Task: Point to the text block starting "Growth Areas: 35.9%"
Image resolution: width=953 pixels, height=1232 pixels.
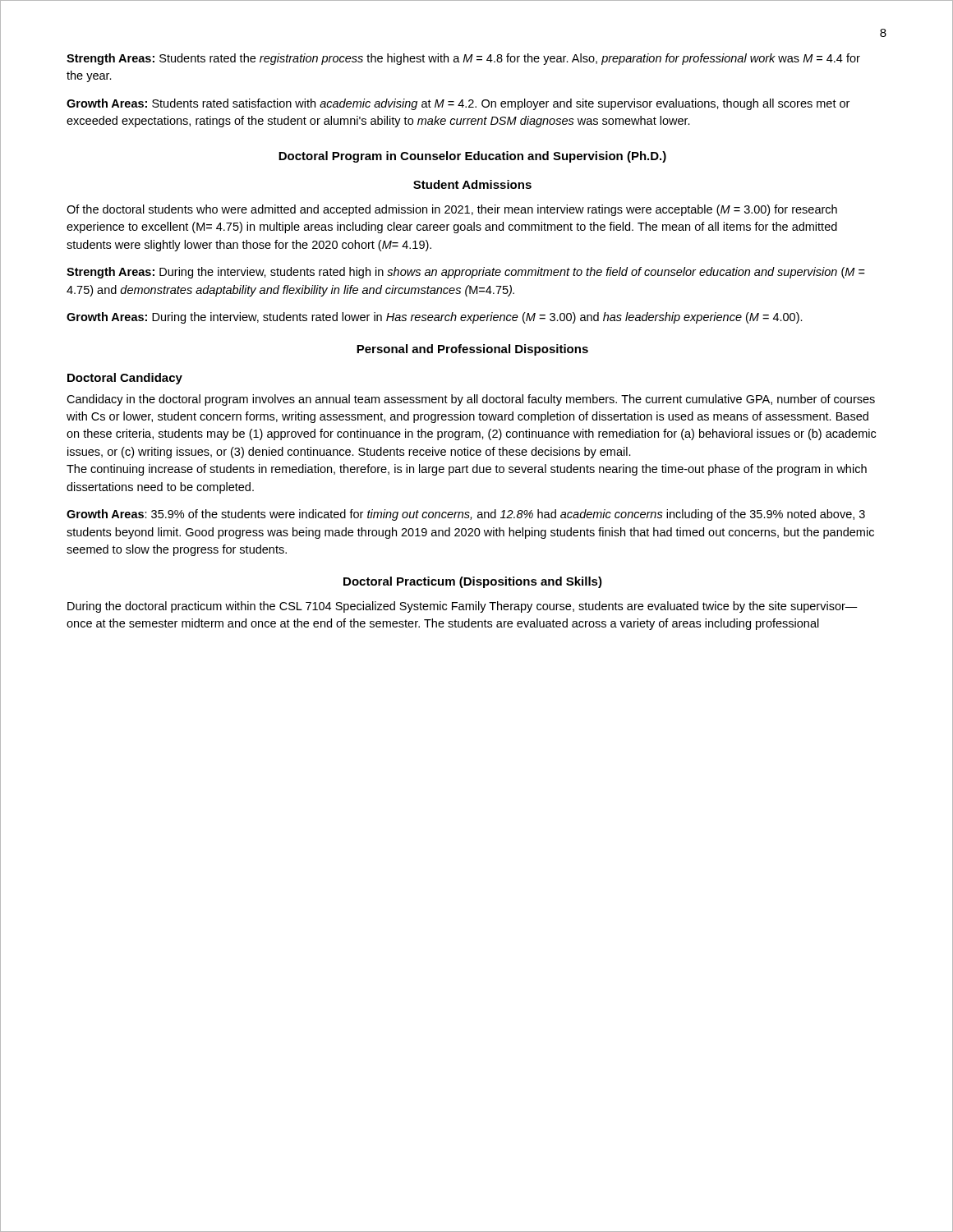Action: click(470, 532)
